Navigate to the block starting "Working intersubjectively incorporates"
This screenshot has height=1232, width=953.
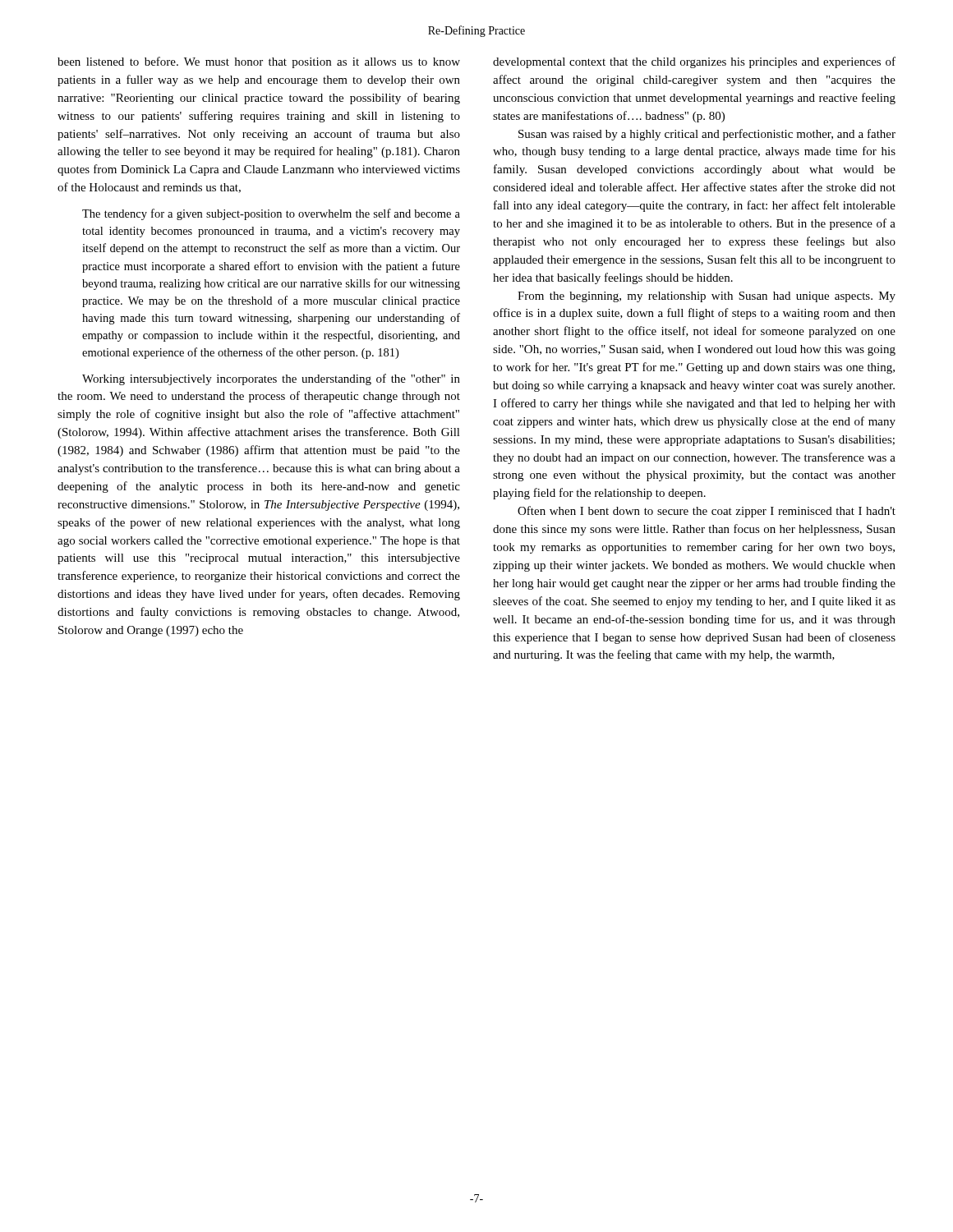(259, 505)
